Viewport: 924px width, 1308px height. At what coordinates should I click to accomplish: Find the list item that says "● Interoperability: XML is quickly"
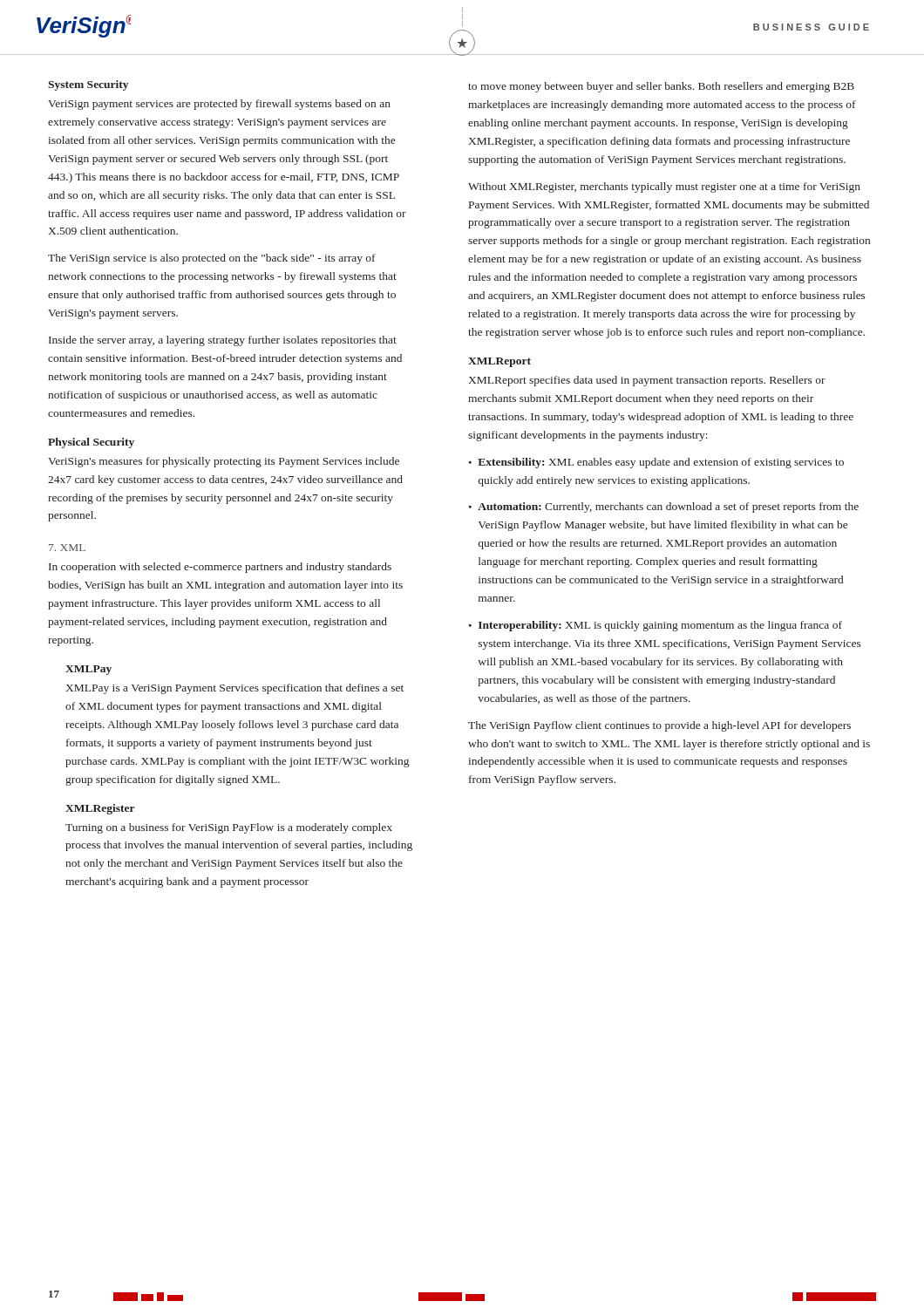point(669,662)
